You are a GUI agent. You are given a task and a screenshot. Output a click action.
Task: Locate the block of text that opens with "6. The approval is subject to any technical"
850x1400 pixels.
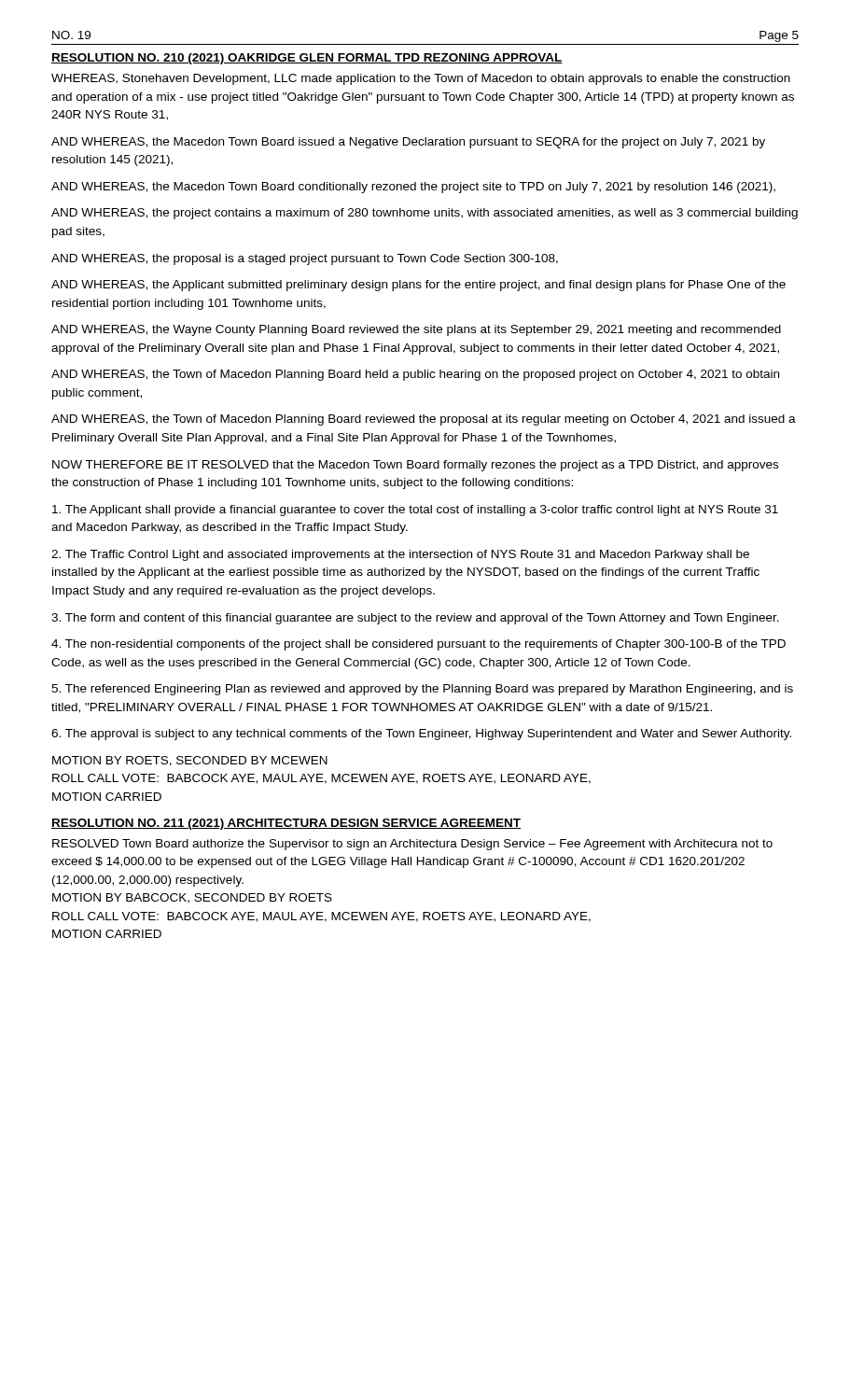[x=422, y=733]
